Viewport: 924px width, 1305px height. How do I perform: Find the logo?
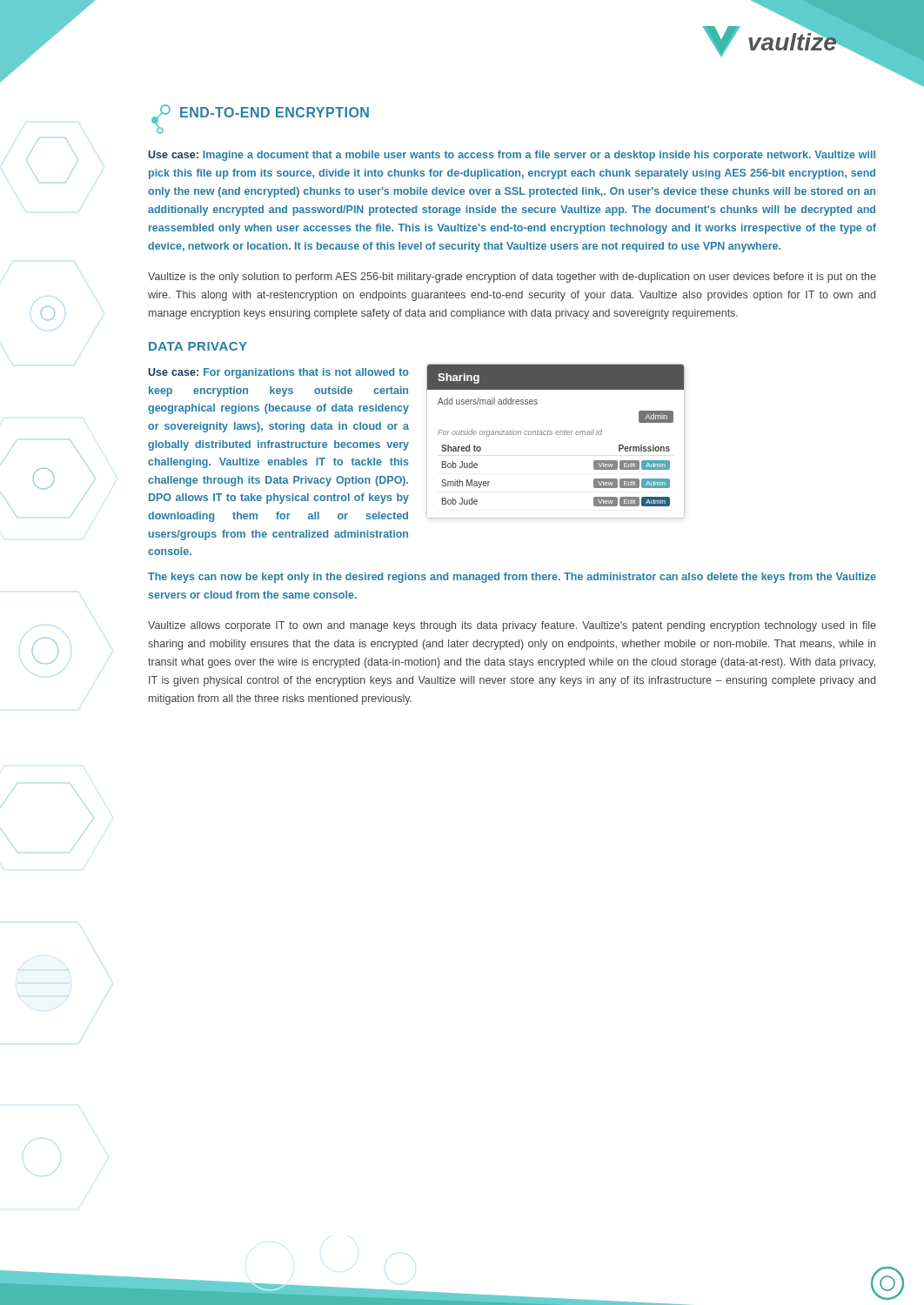(x=789, y=44)
